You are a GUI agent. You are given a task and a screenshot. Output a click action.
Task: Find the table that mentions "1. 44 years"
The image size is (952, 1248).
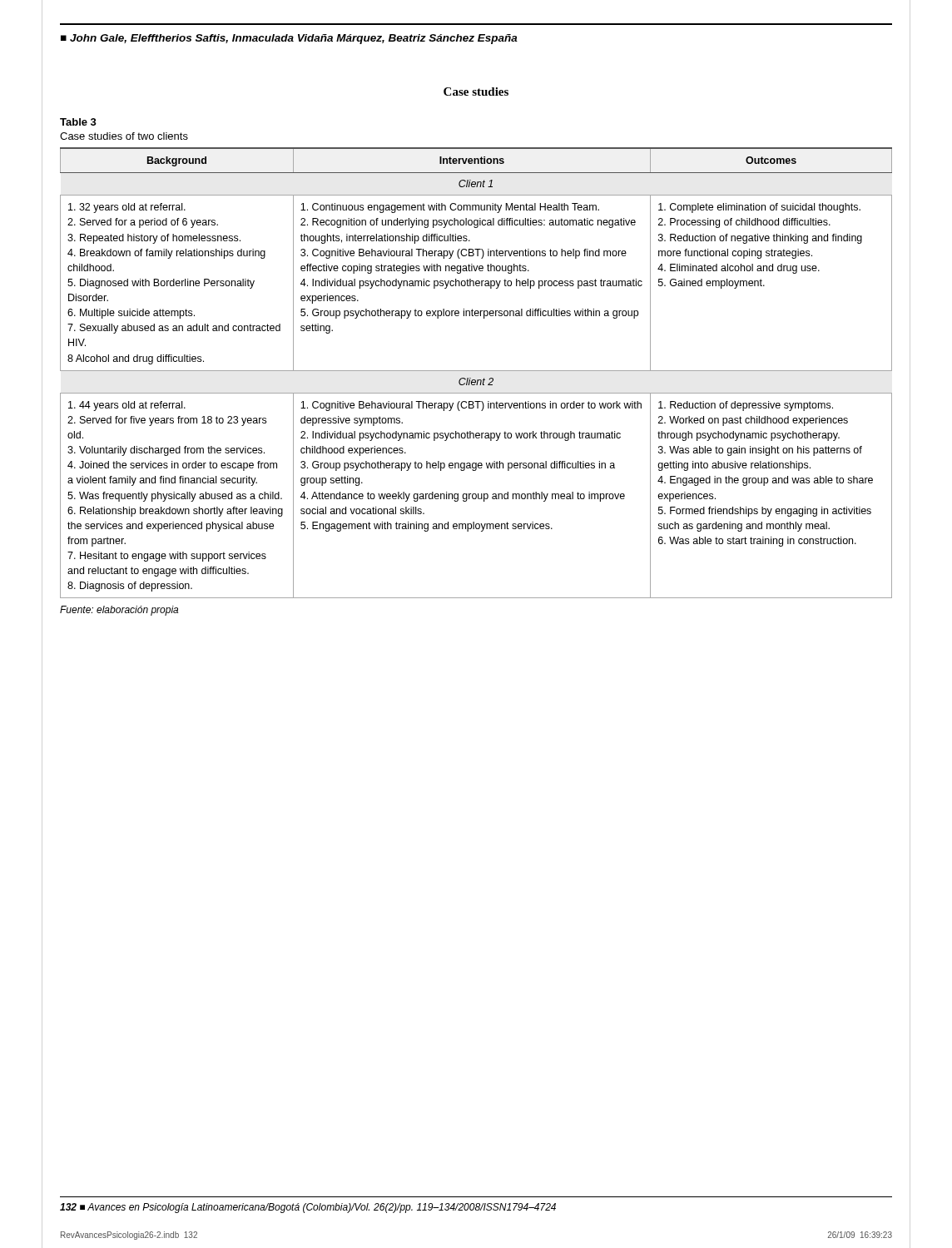[x=476, y=373]
